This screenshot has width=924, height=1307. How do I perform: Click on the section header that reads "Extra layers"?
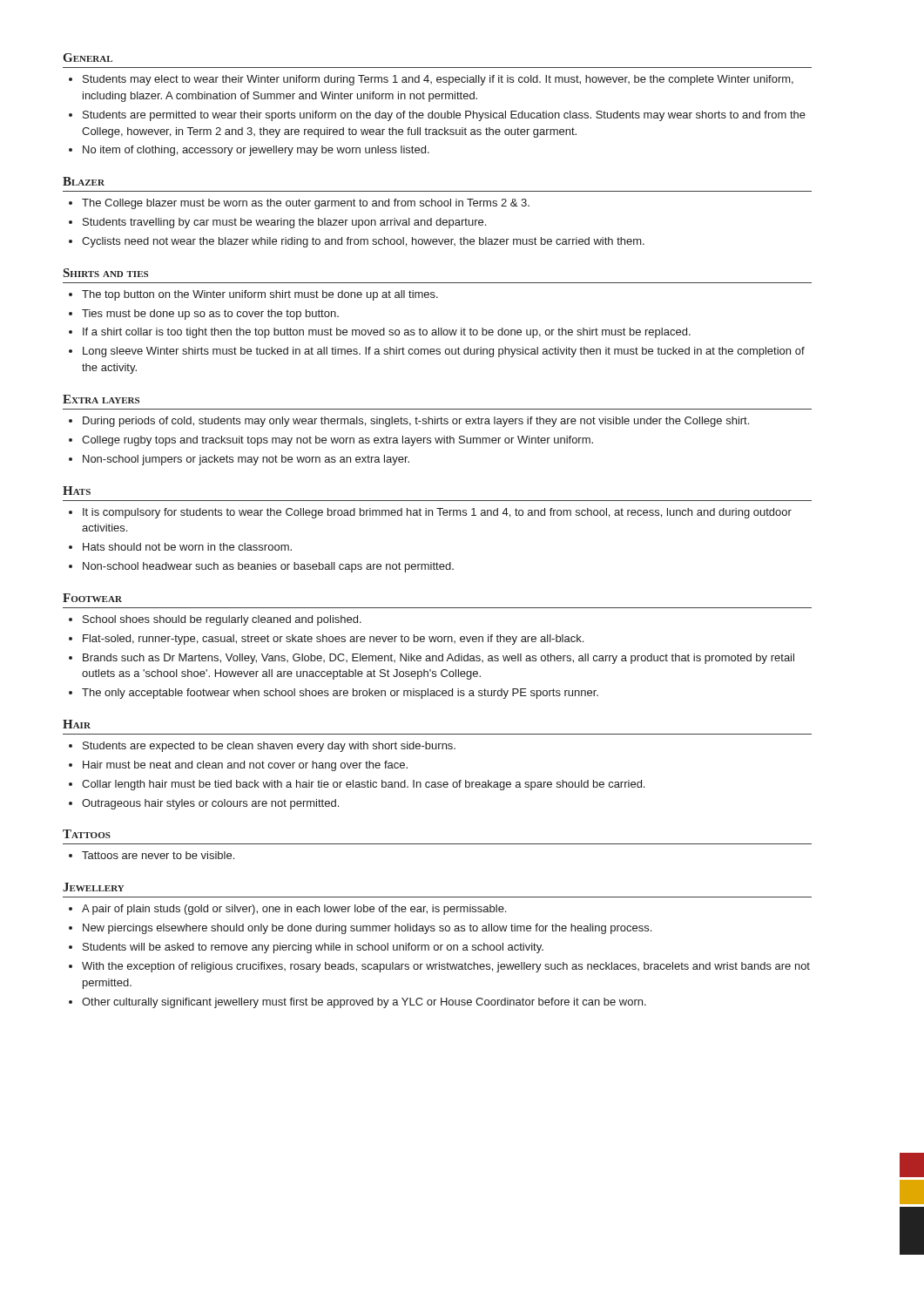point(437,401)
